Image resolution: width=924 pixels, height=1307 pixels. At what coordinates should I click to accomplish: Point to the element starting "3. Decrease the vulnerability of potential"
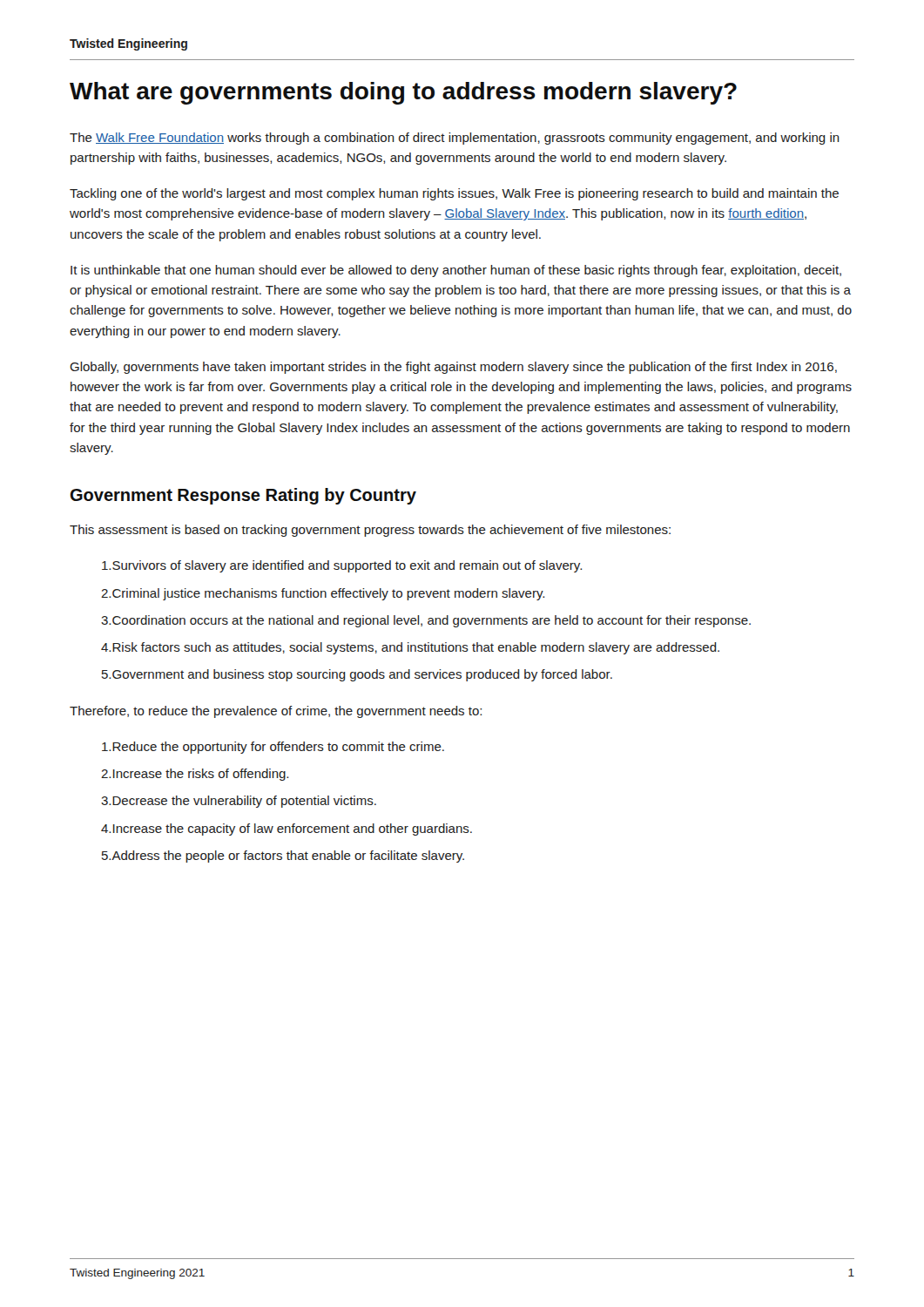click(x=239, y=802)
